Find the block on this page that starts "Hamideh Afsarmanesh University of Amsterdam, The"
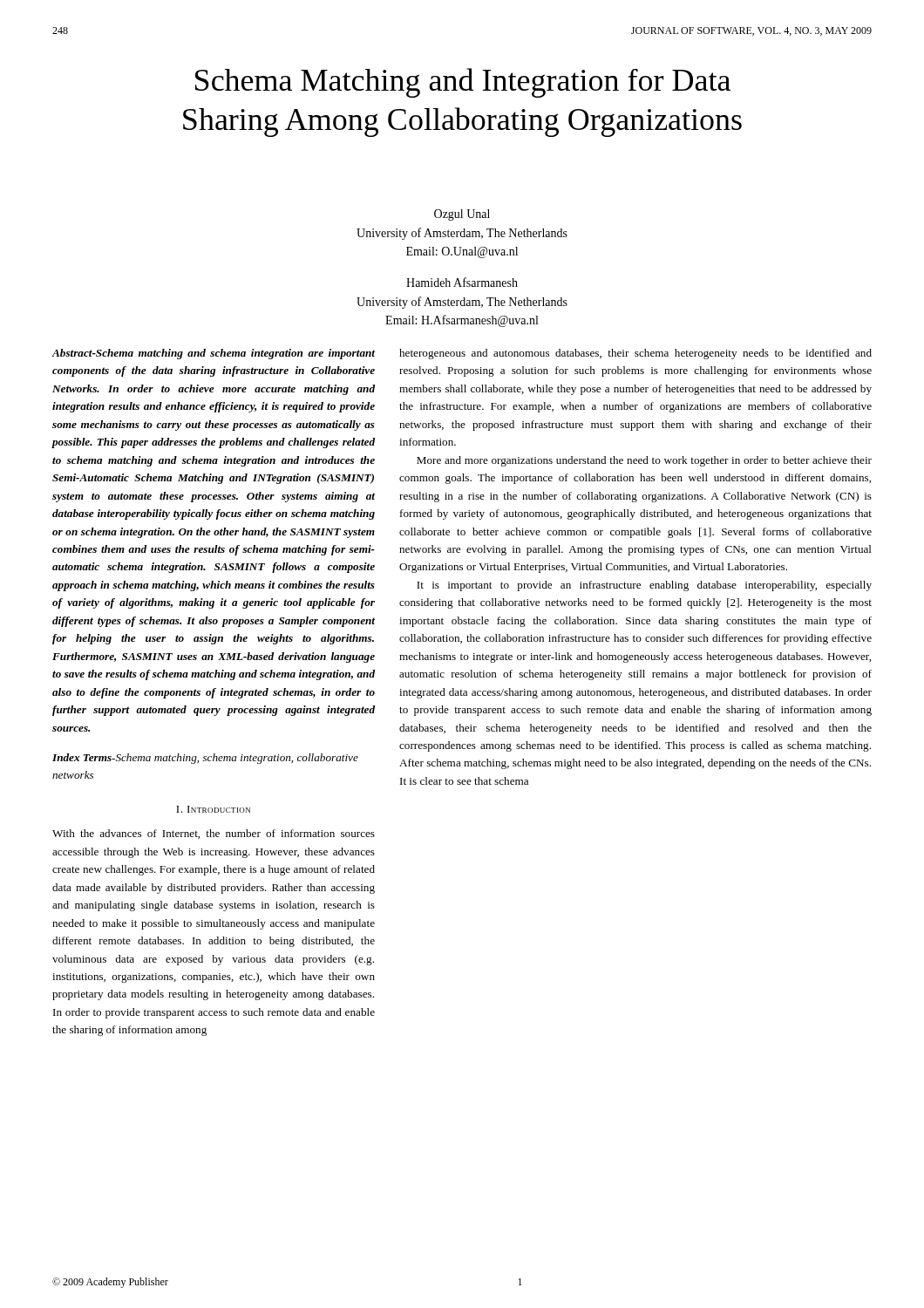924x1308 pixels. click(x=462, y=302)
